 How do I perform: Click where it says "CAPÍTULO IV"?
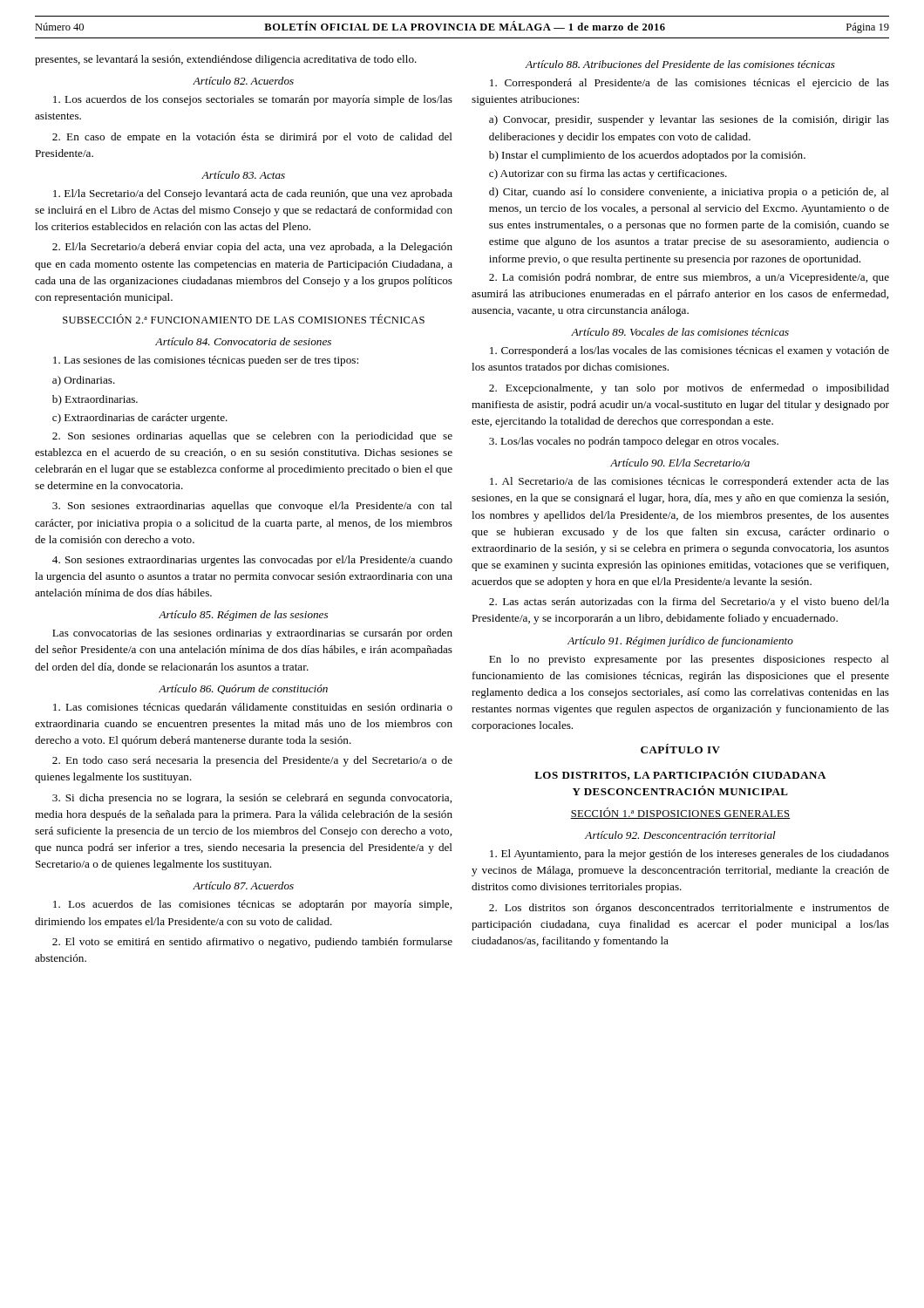click(x=680, y=751)
